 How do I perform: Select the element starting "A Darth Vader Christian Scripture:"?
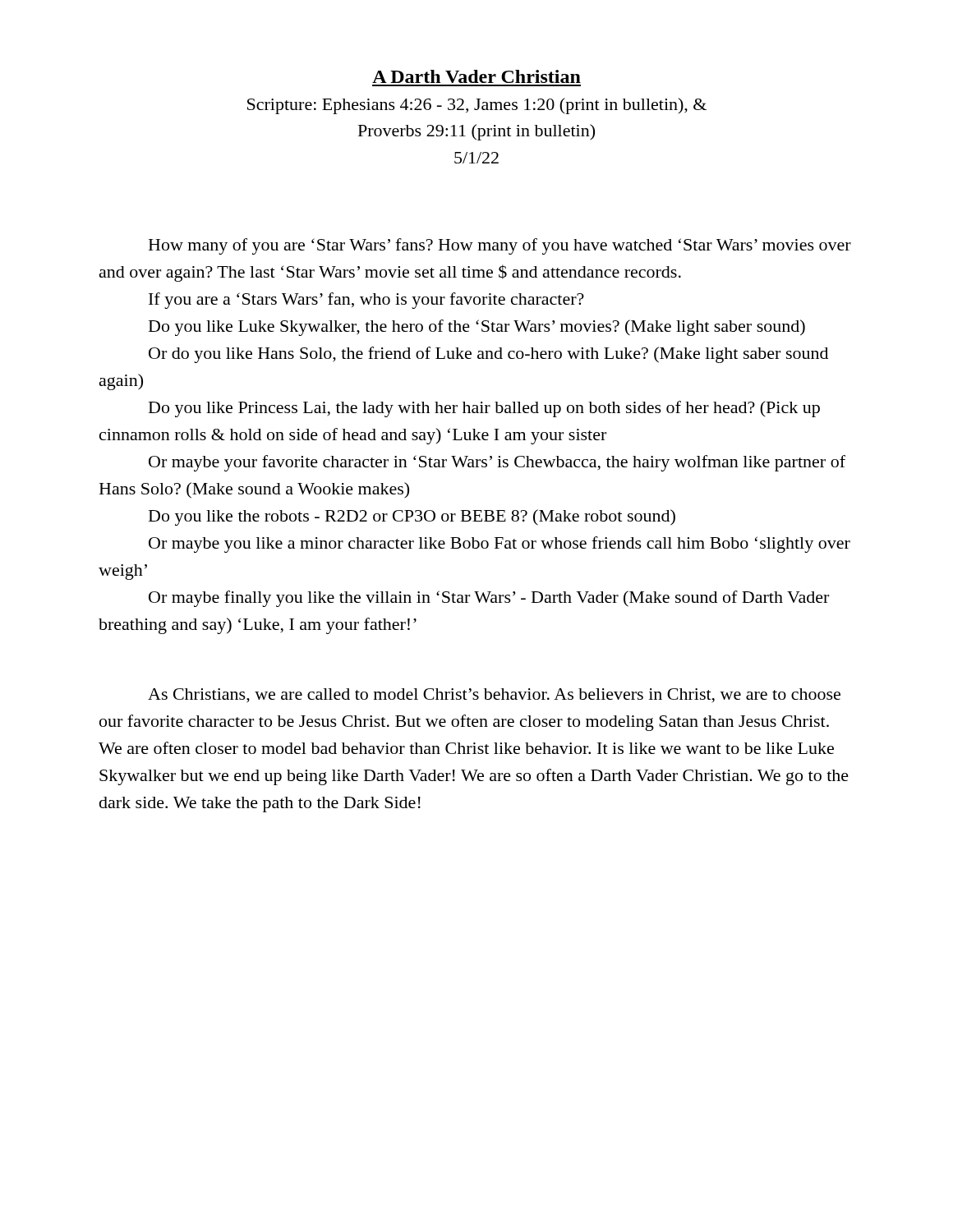(x=476, y=117)
